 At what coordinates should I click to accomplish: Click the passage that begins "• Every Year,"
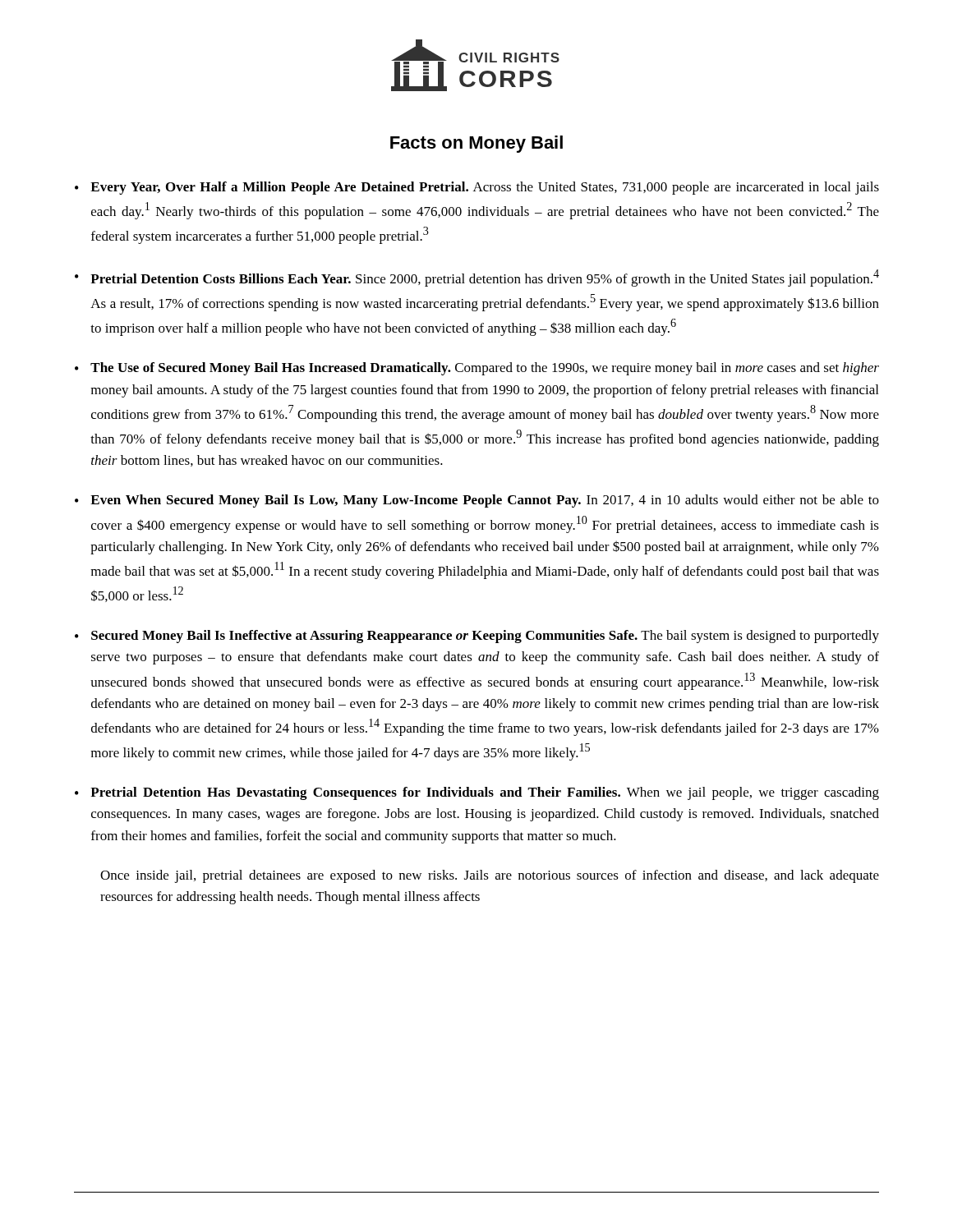[476, 212]
